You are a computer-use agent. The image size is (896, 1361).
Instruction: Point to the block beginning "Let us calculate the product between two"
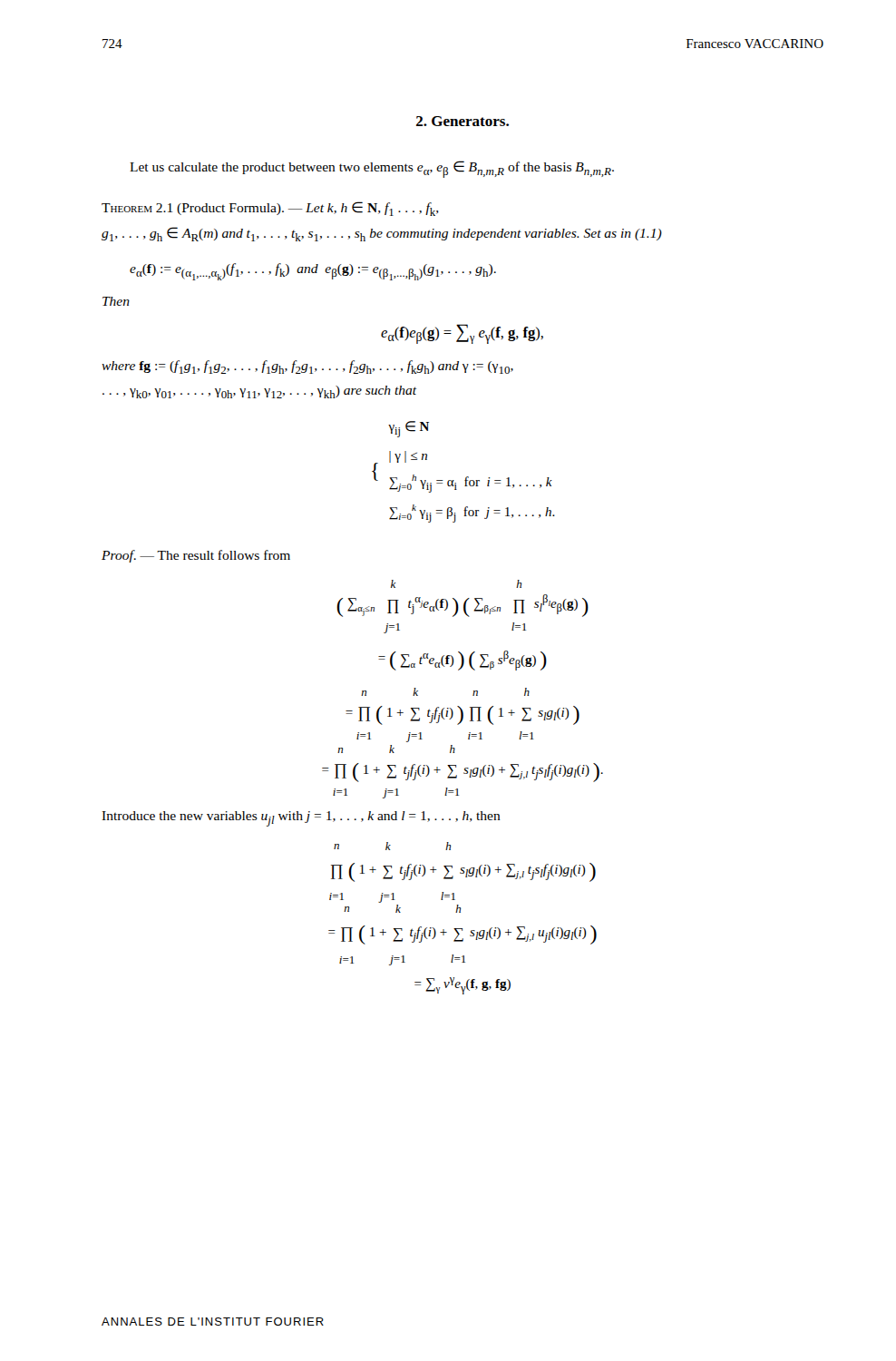point(372,168)
